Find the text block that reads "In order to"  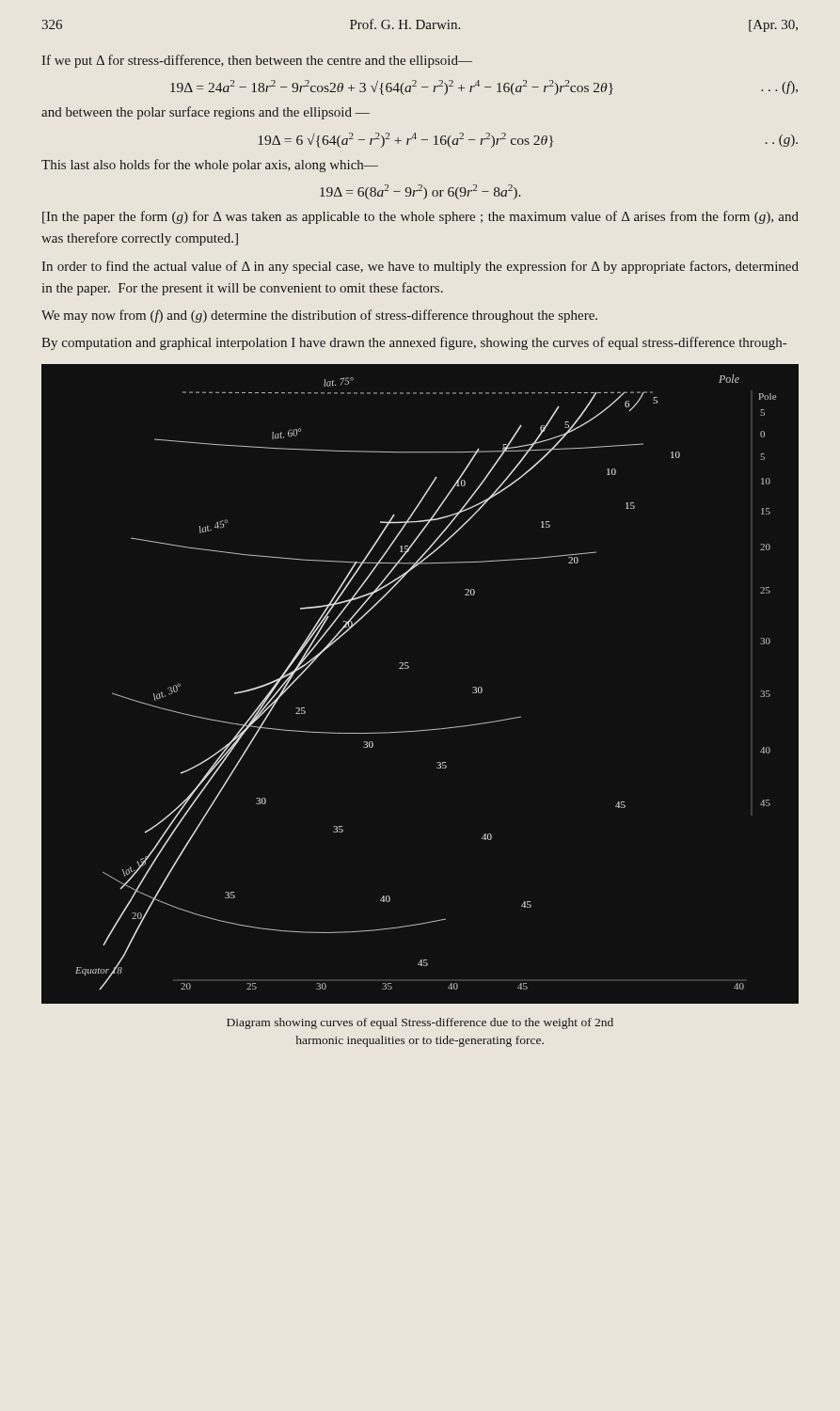420,277
